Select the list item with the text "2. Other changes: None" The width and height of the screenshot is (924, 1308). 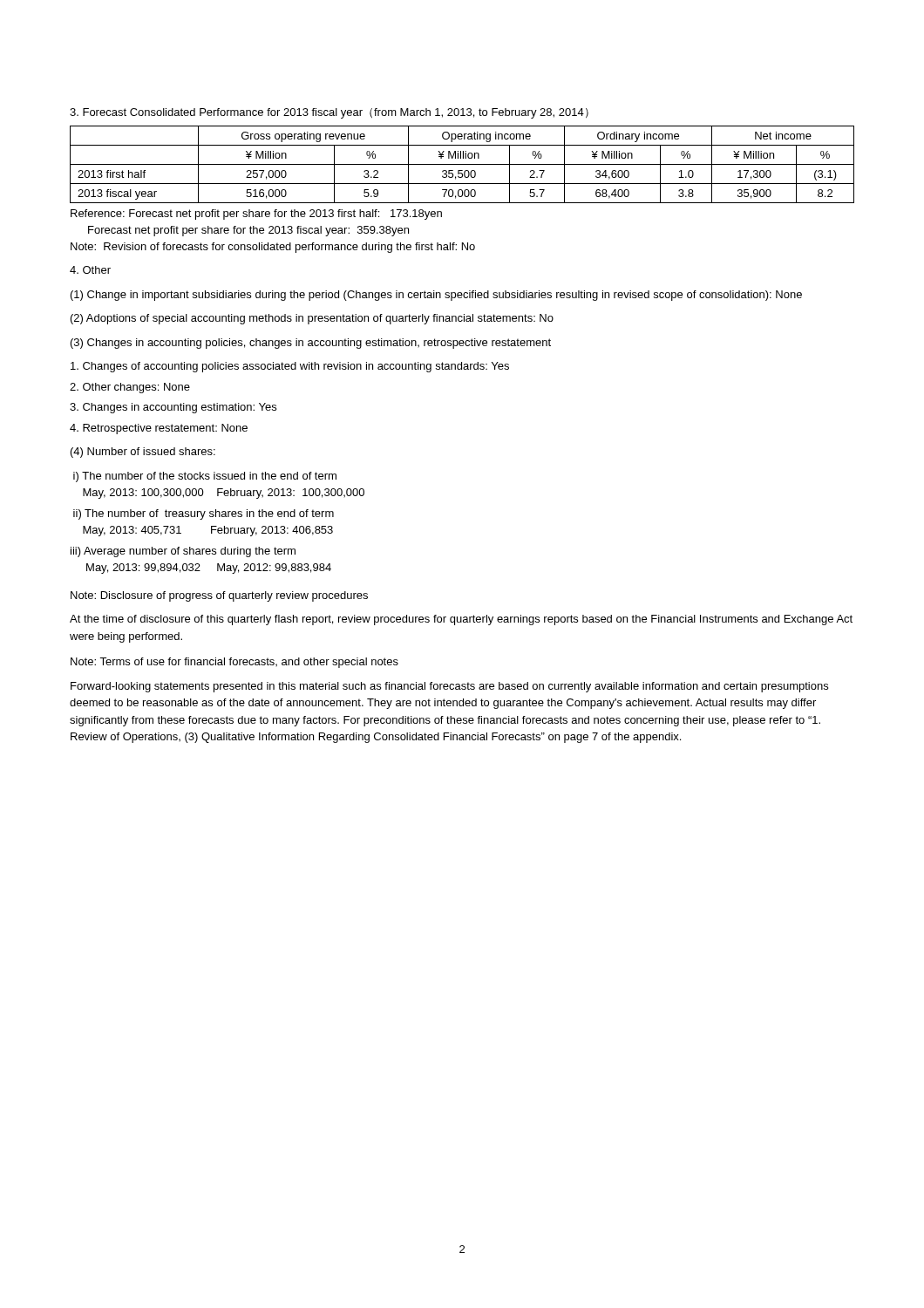click(x=130, y=386)
